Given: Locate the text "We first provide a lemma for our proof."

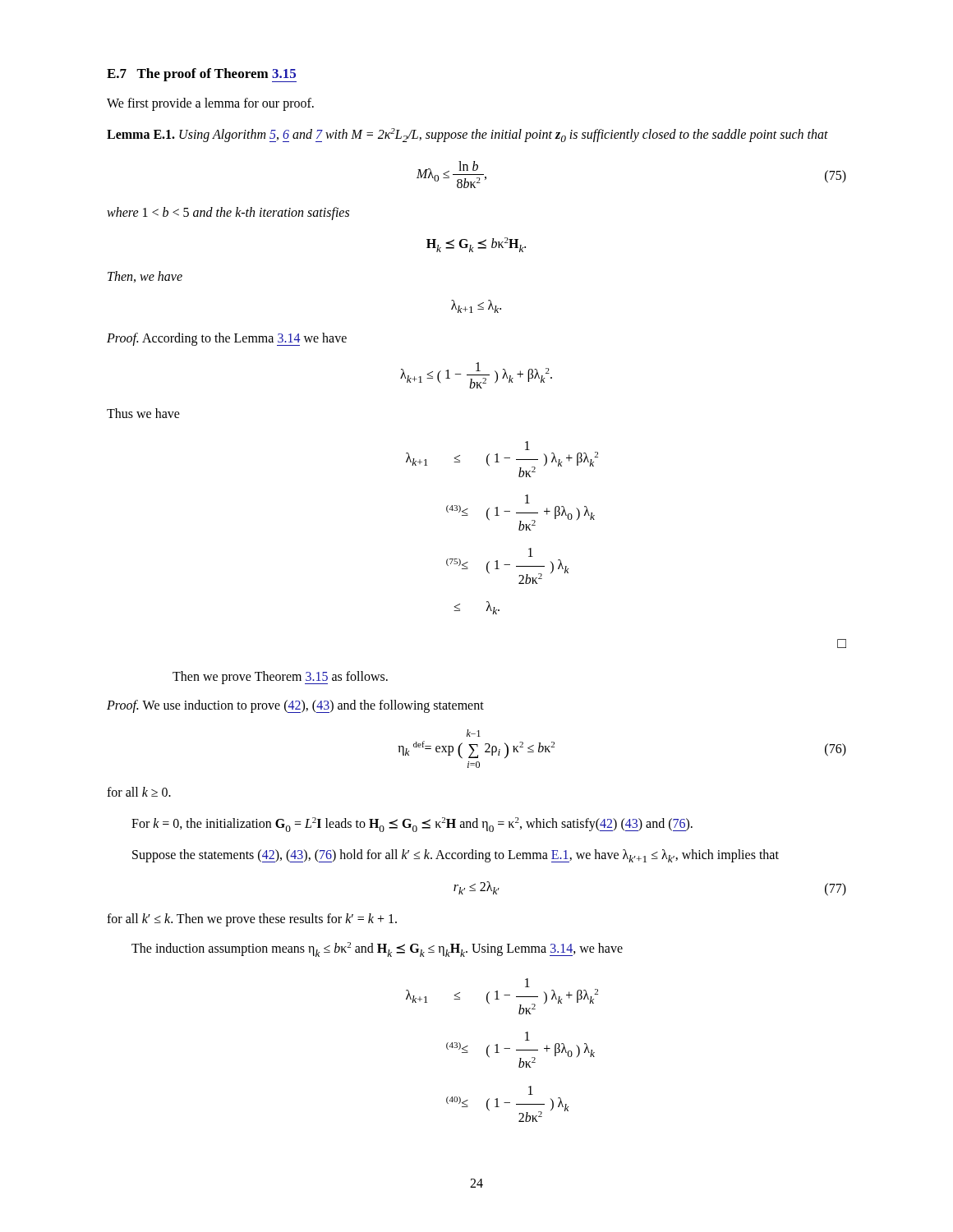Looking at the screenshot, I should point(211,103).
